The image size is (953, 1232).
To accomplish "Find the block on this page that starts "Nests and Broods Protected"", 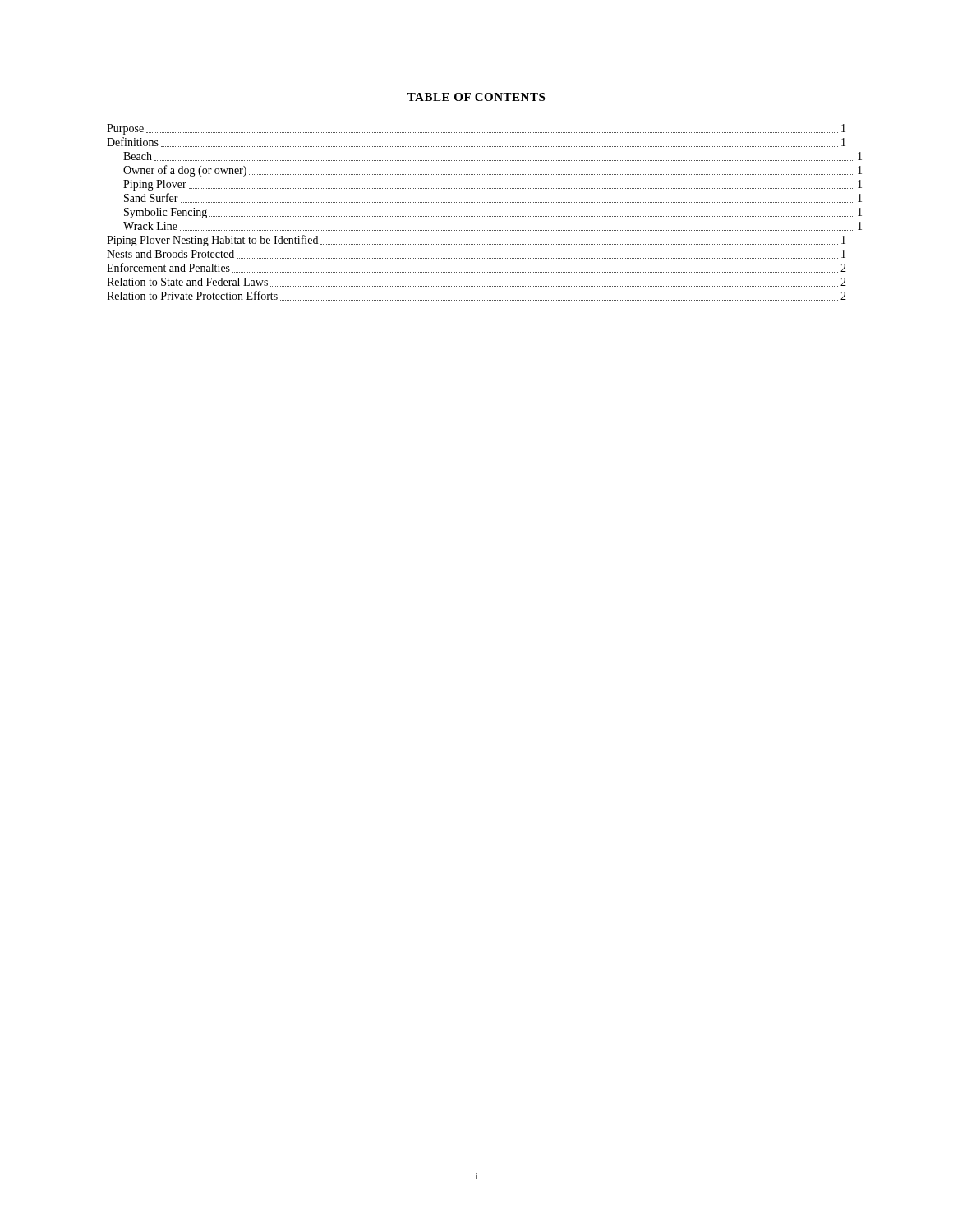I will [x=476, y=255].
